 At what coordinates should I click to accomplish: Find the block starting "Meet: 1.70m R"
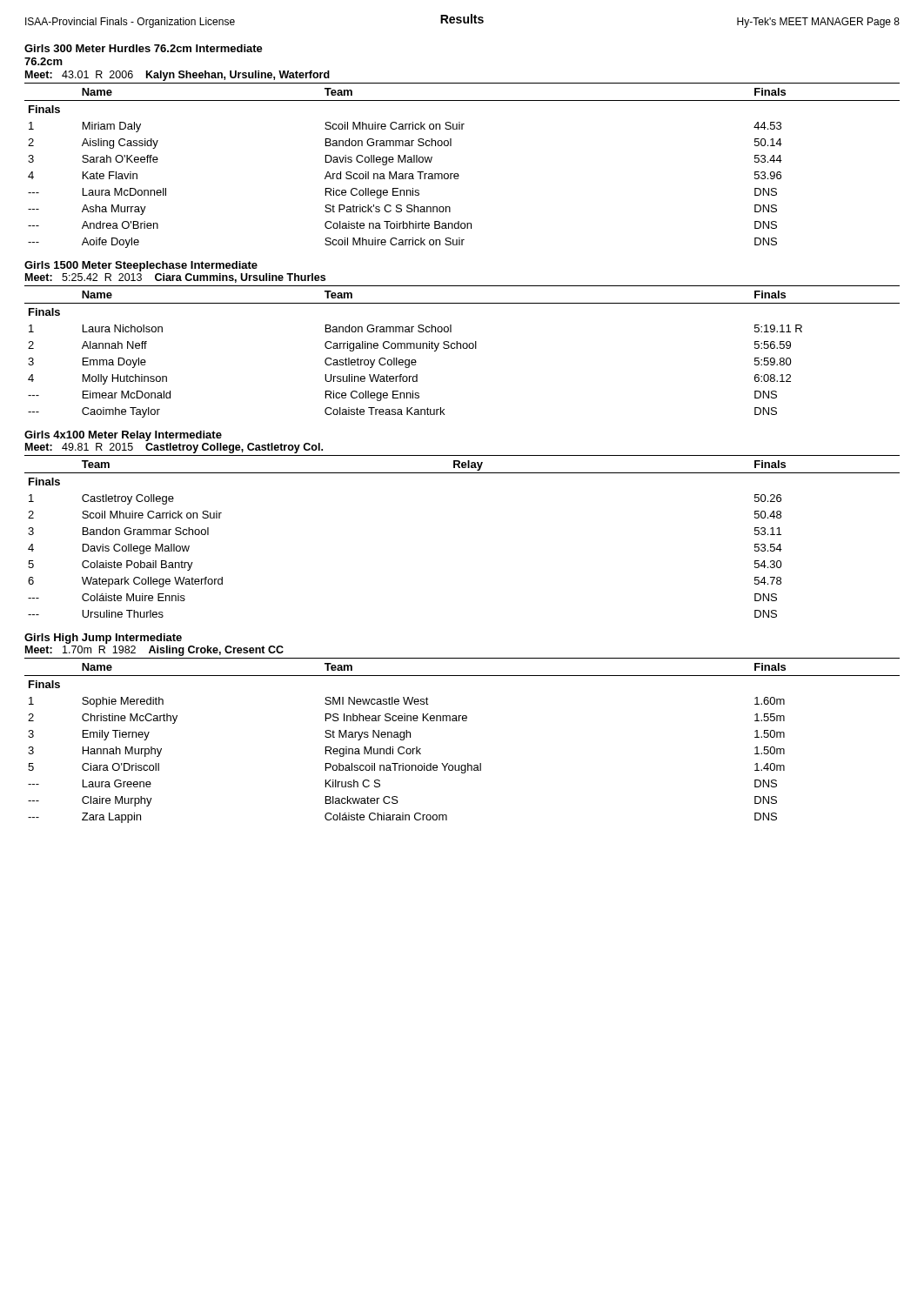pos(154,650)
